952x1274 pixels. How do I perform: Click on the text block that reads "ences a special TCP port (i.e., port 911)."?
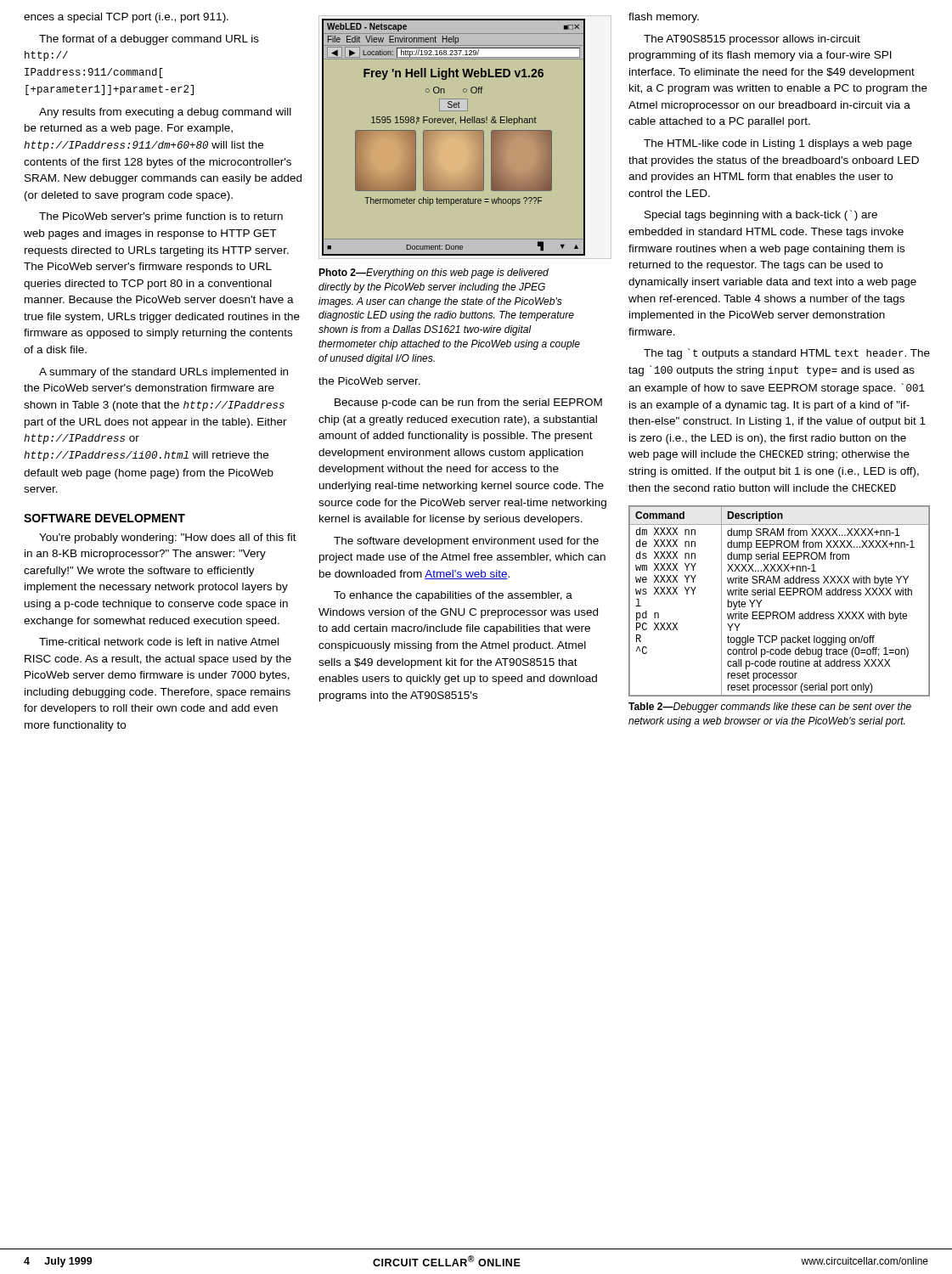point(164,253)
